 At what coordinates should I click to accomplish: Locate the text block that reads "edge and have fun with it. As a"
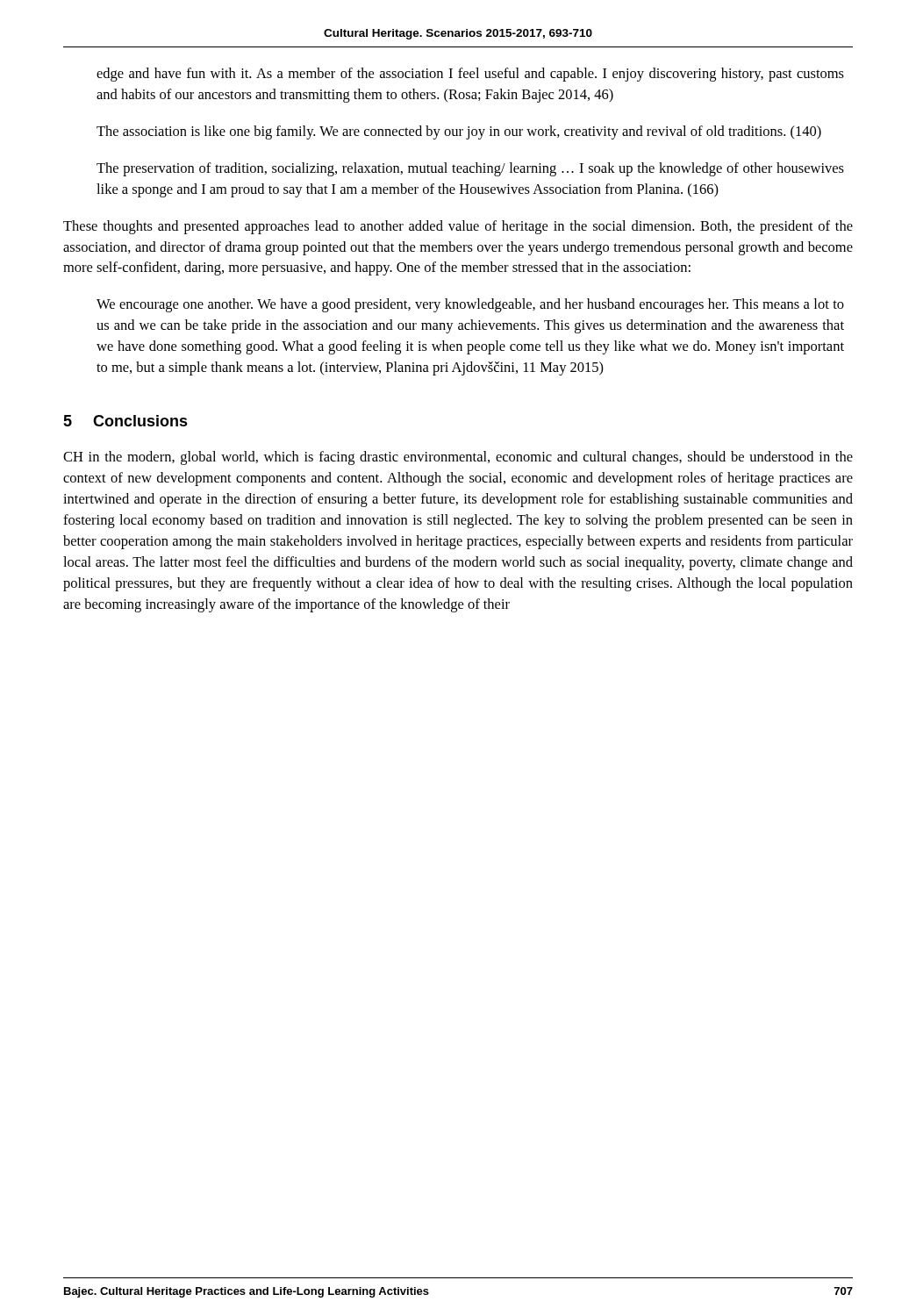click(470, 84)
